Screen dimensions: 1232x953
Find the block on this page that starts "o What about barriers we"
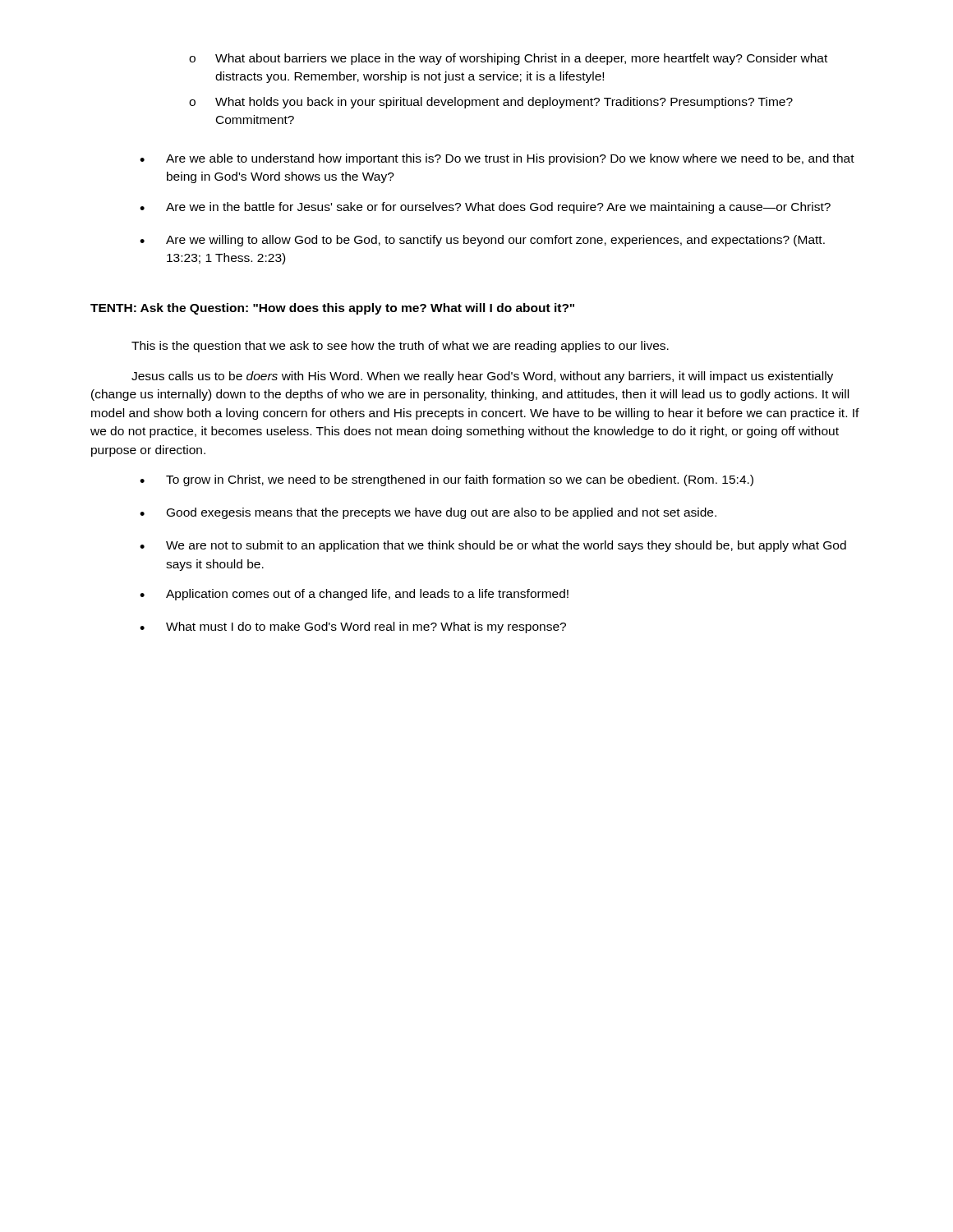point(526,68)
